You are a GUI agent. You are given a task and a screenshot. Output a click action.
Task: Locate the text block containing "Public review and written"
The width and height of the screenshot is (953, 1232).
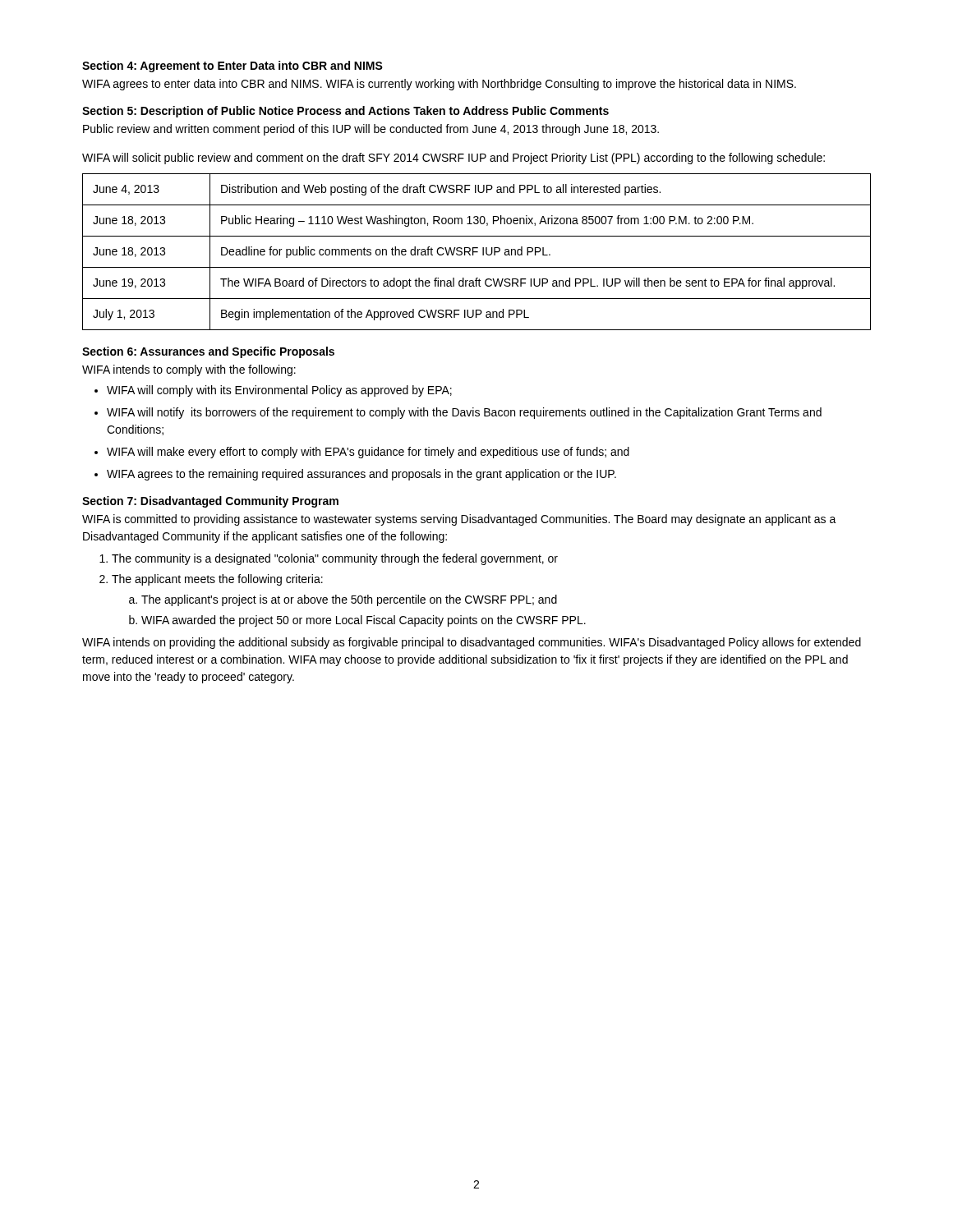point(371,129)
